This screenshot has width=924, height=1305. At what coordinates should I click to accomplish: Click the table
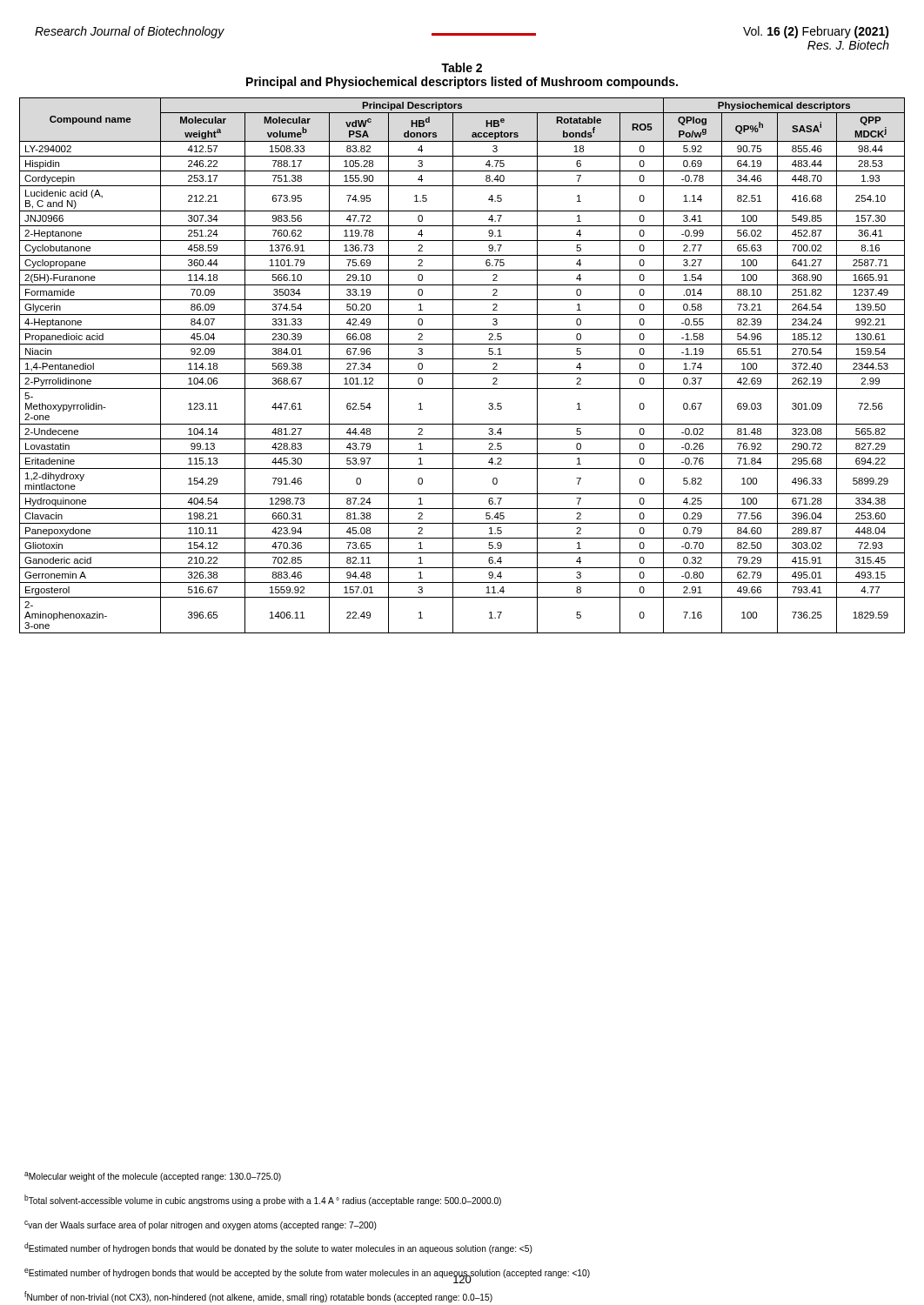point(462,365)
